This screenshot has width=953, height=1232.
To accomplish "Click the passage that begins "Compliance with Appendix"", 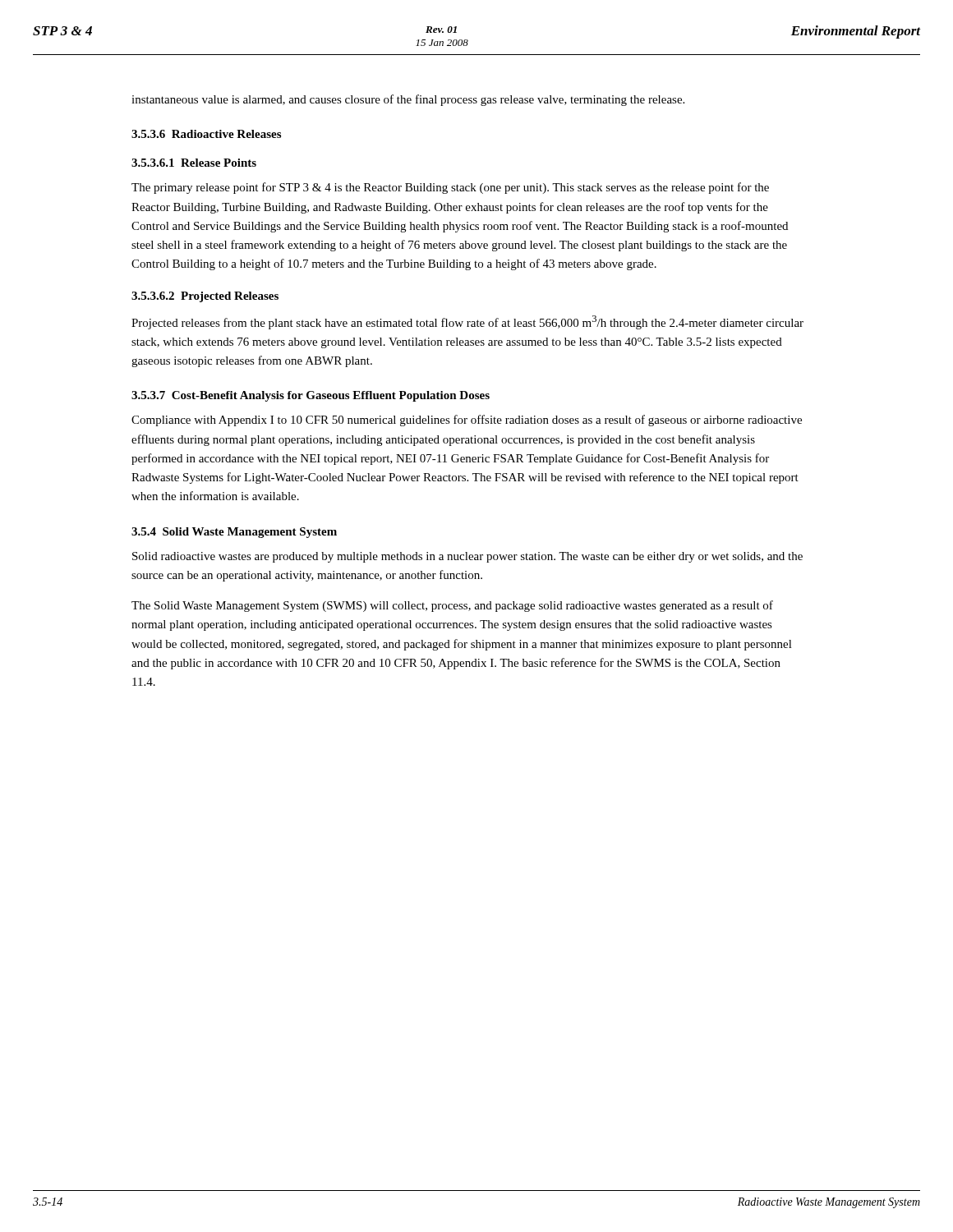I will [x=467, y=458].
